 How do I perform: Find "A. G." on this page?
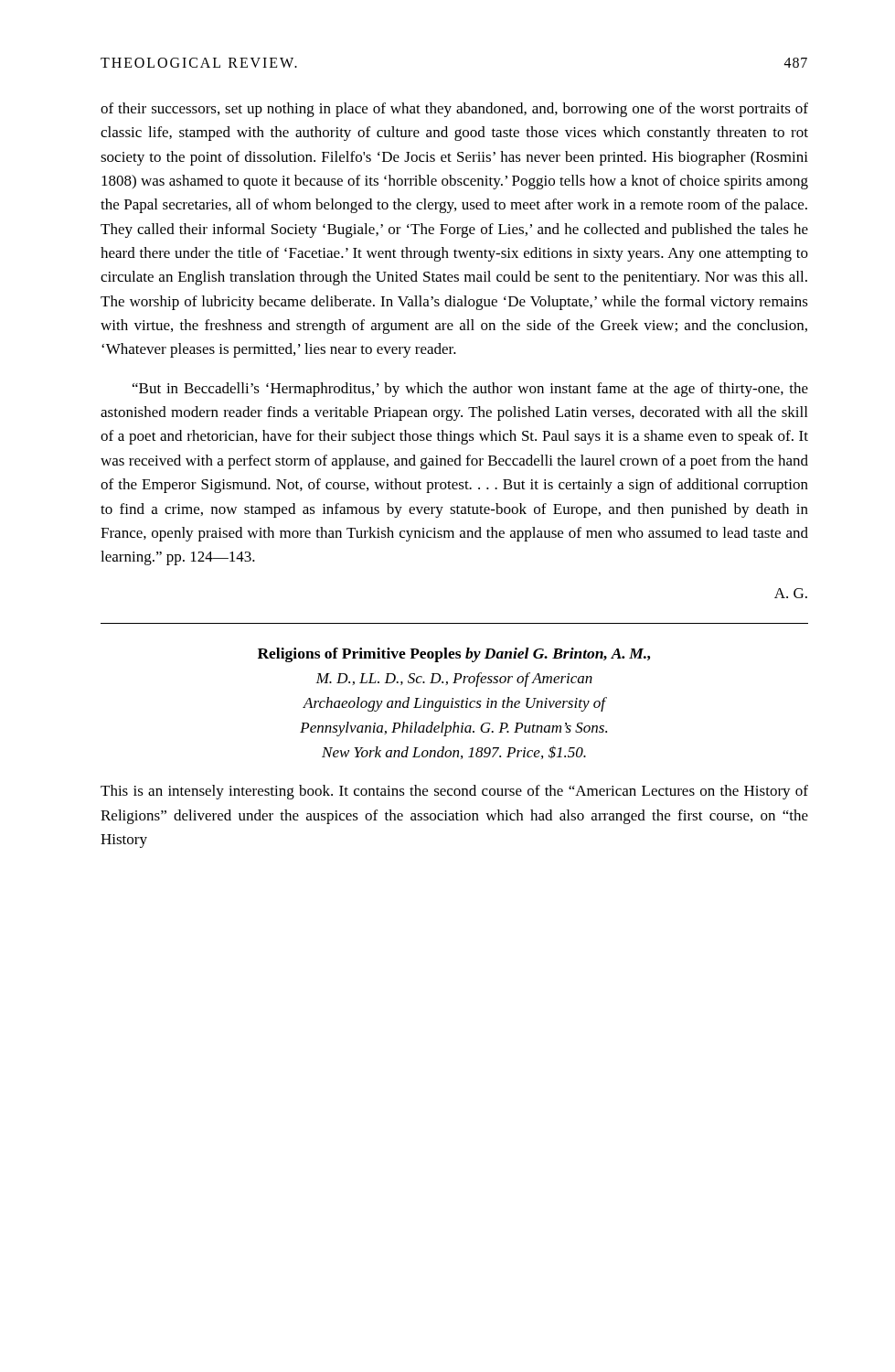coord(791,593)
